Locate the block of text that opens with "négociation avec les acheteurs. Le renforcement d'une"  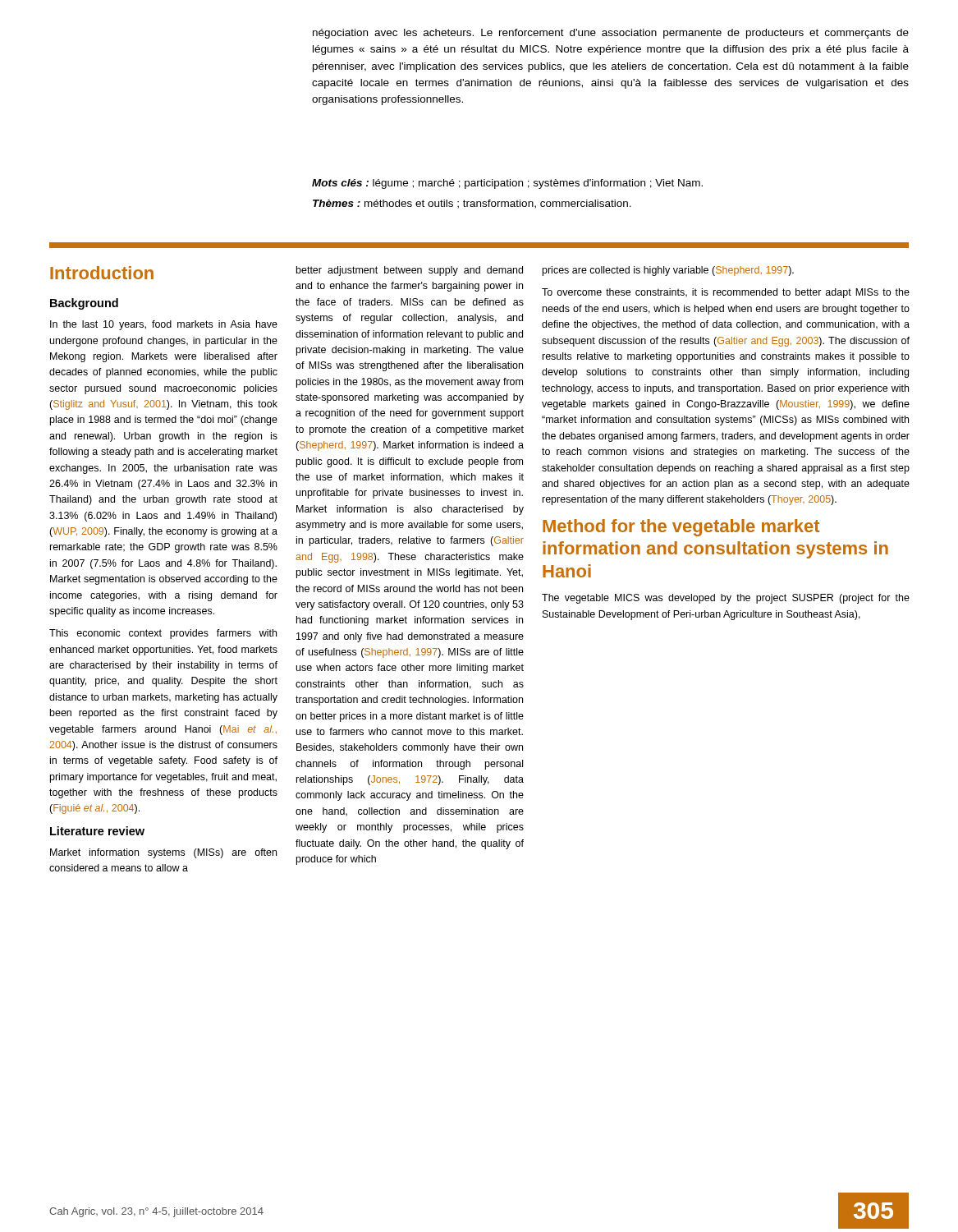[x=610, y=66]
